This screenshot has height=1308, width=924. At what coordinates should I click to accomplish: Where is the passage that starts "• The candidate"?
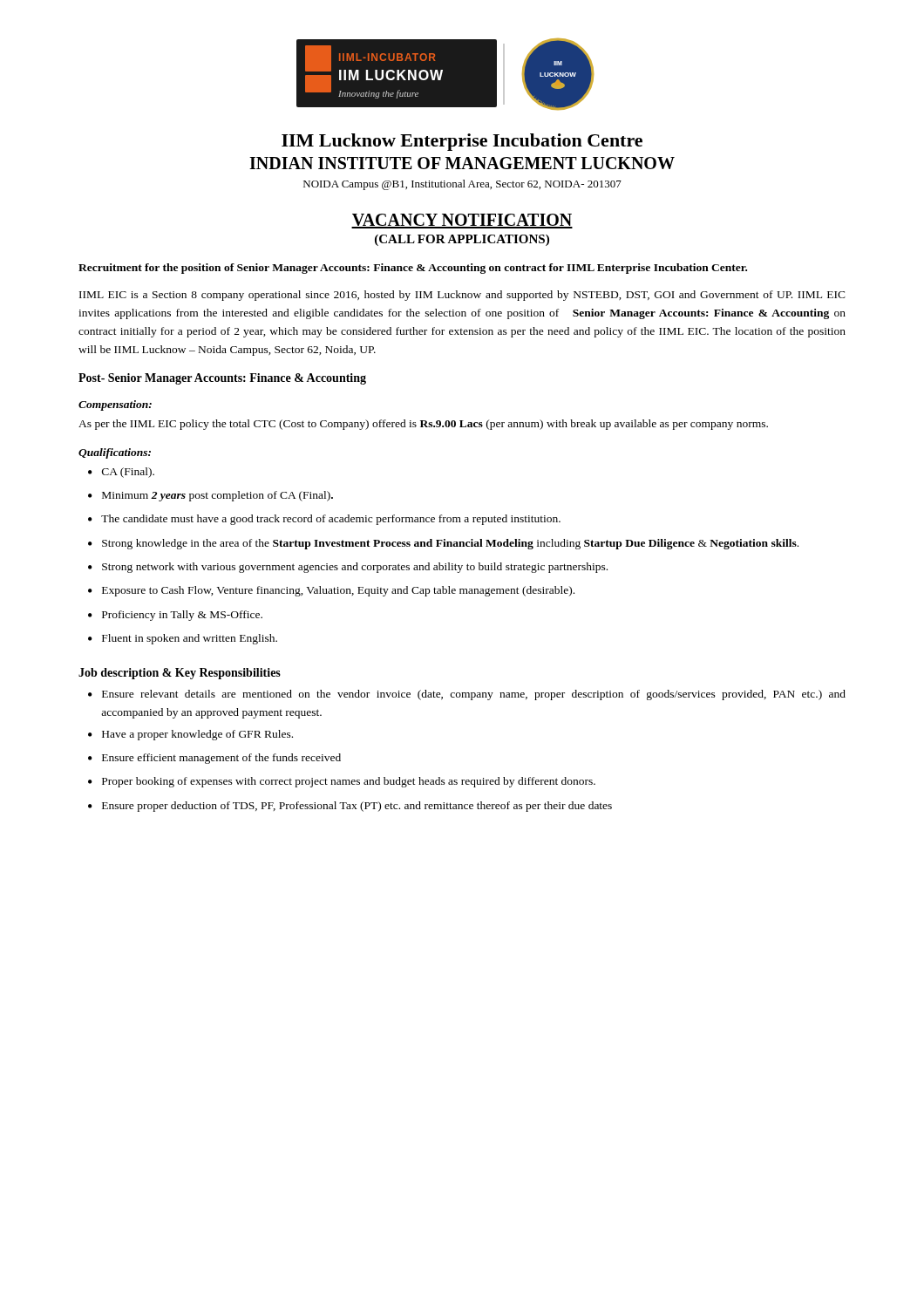point(466,521)
